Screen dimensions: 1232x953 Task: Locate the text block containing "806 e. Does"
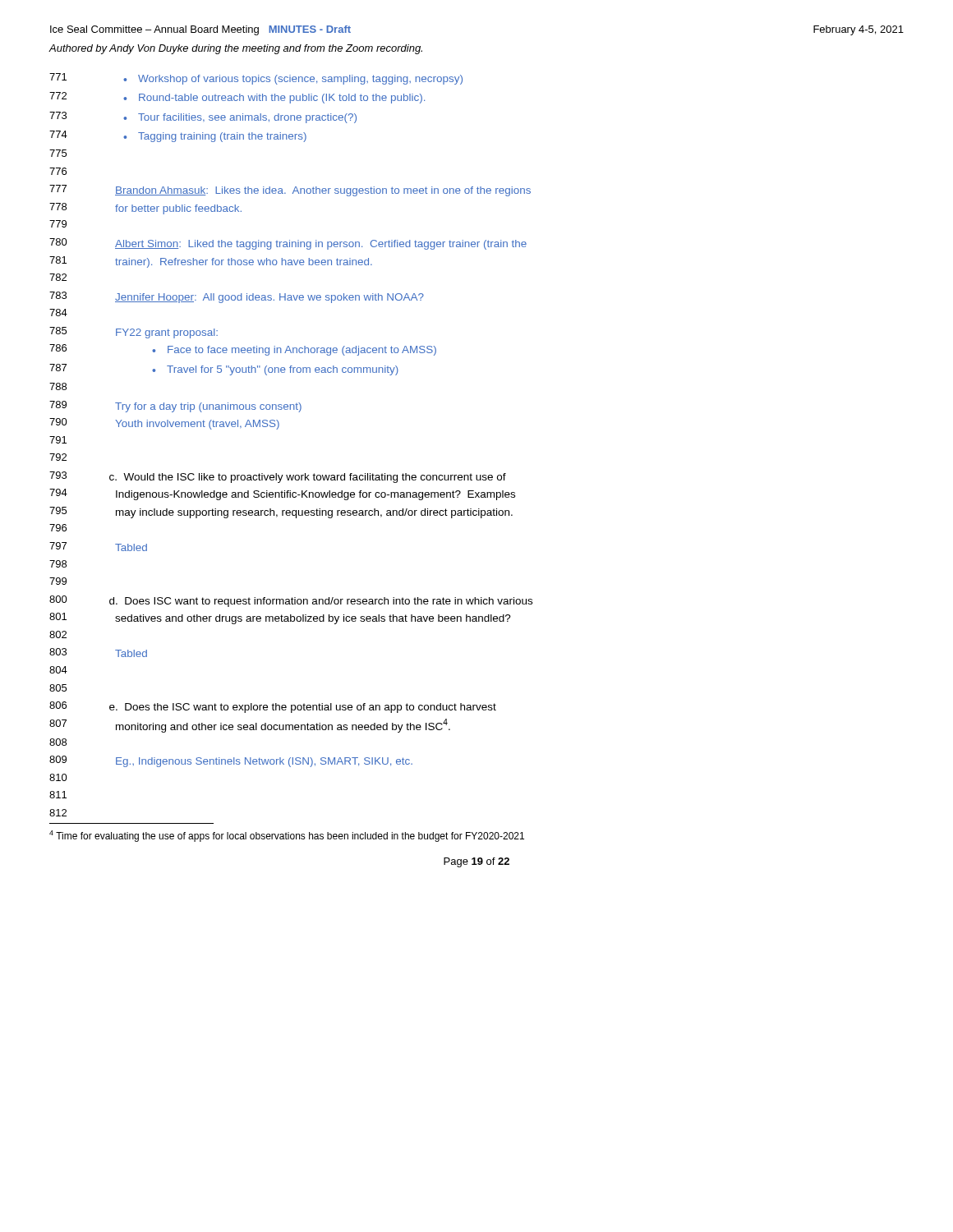coord(476,706)
